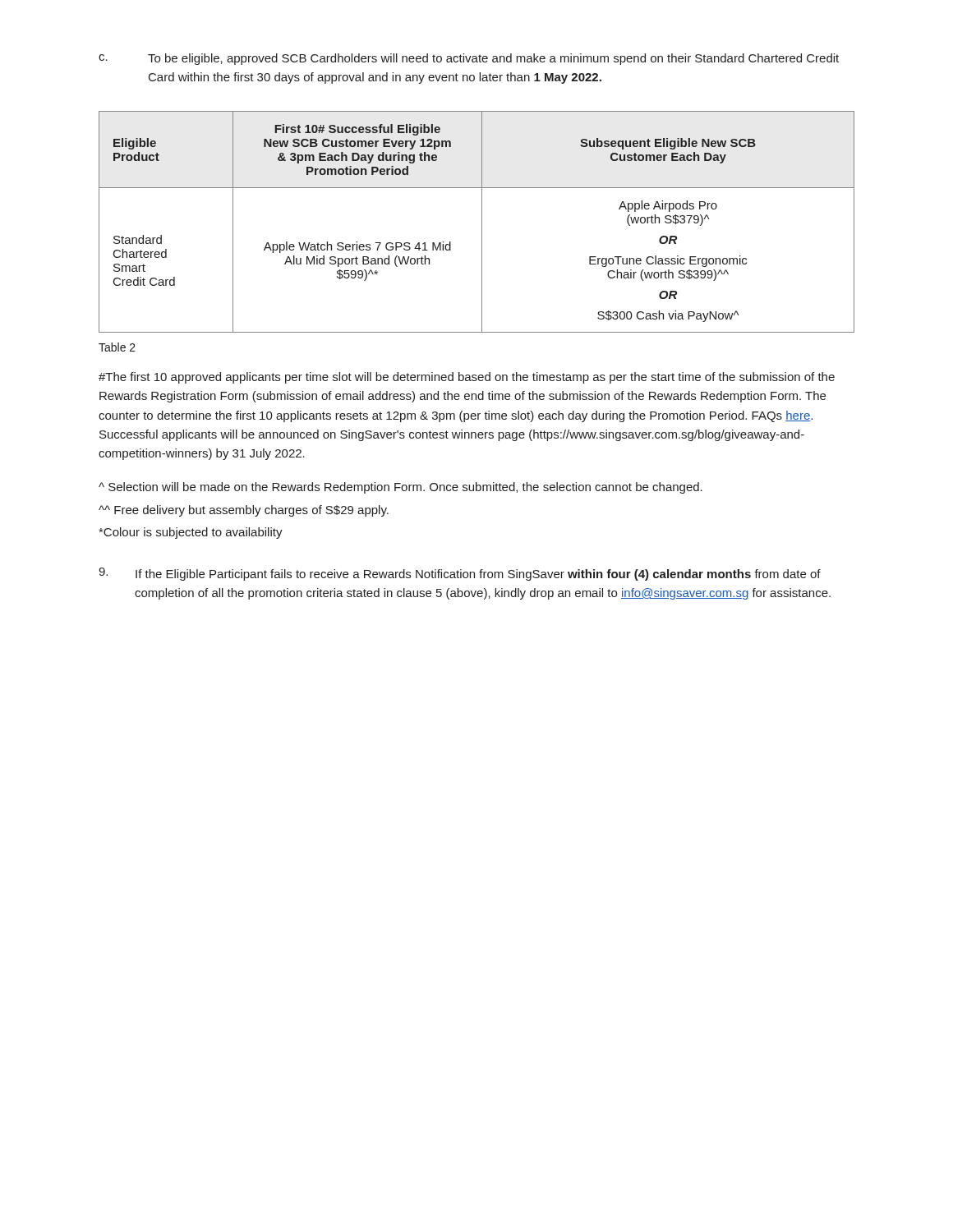Locate the text block containing "^ Selection will be made on the Rewards"

coord(401,488)
